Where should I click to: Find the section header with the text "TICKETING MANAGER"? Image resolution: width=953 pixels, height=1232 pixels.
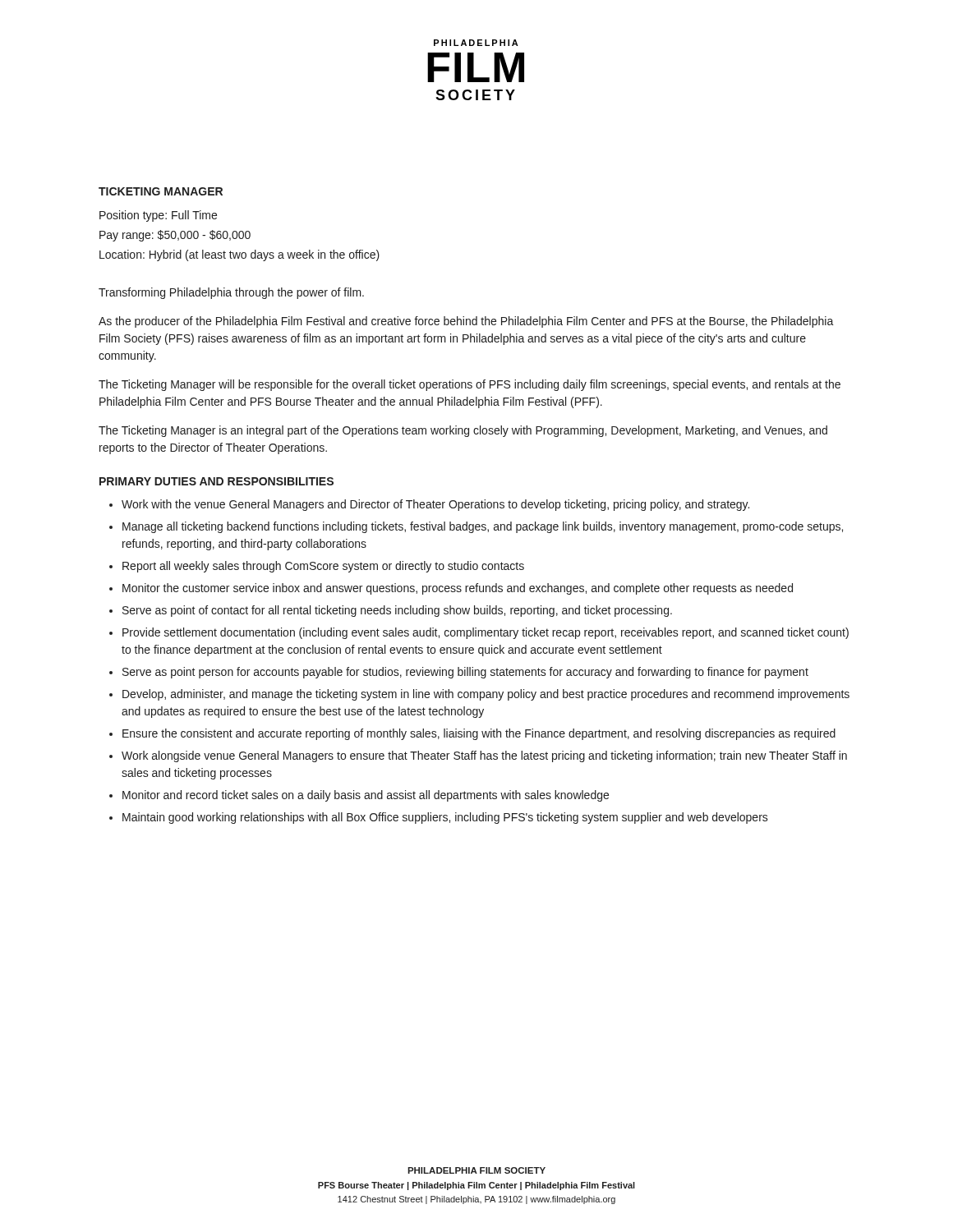pos(161,191)
